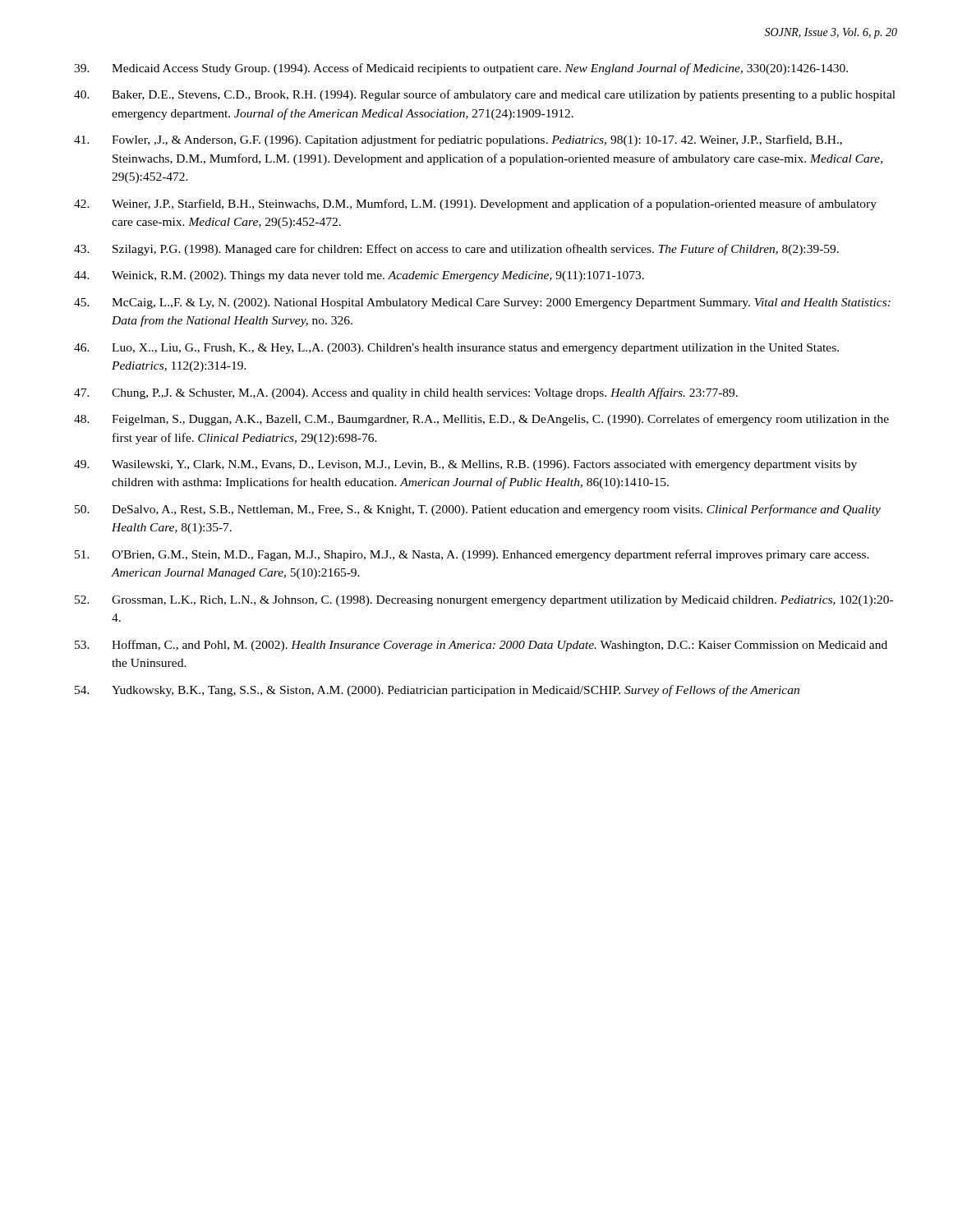Click on the block starting "52. Grossman, L.K., Rich, L.N.,"

click(486, 609)
